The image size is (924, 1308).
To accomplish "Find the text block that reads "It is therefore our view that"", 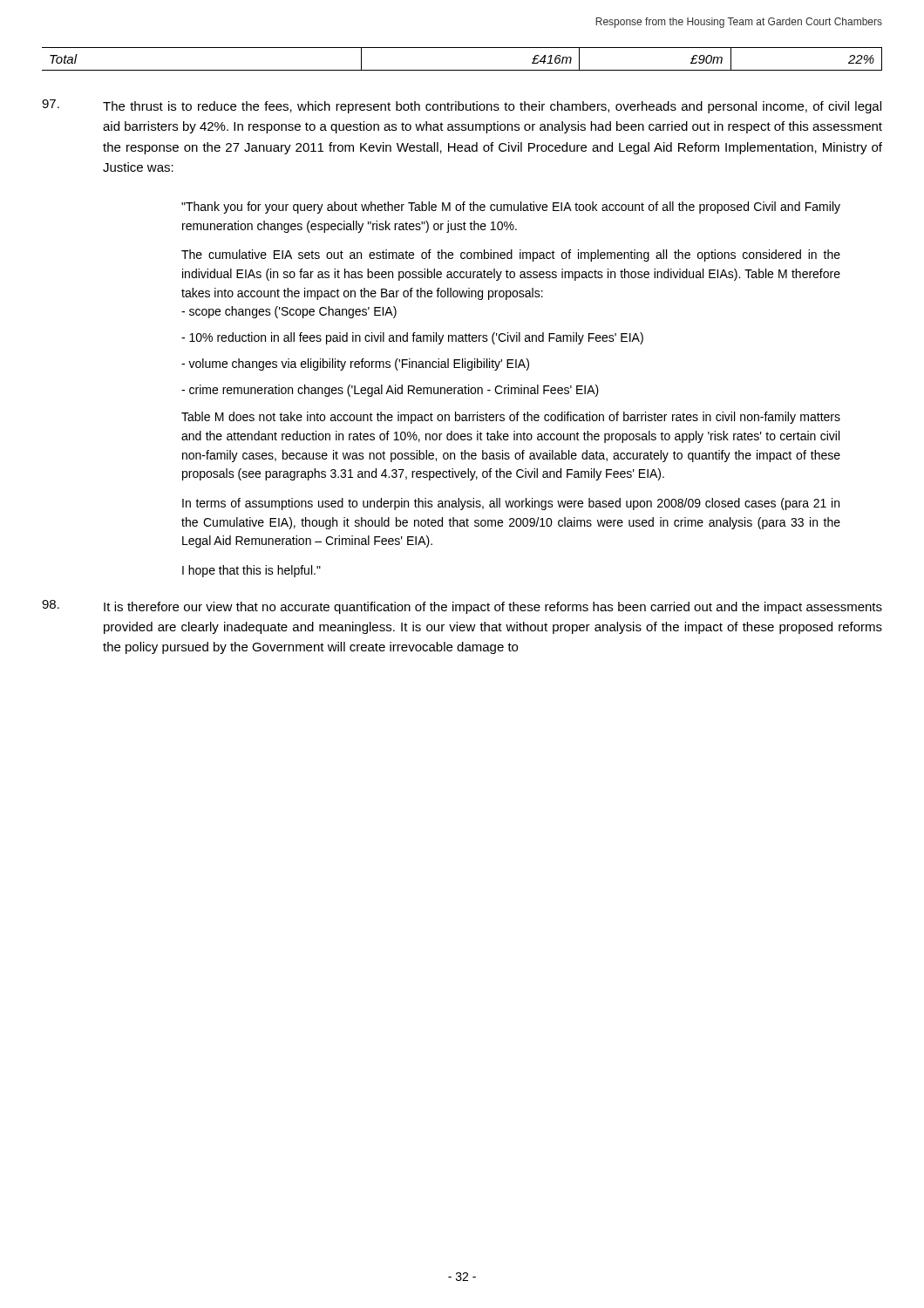I will 462,627.
